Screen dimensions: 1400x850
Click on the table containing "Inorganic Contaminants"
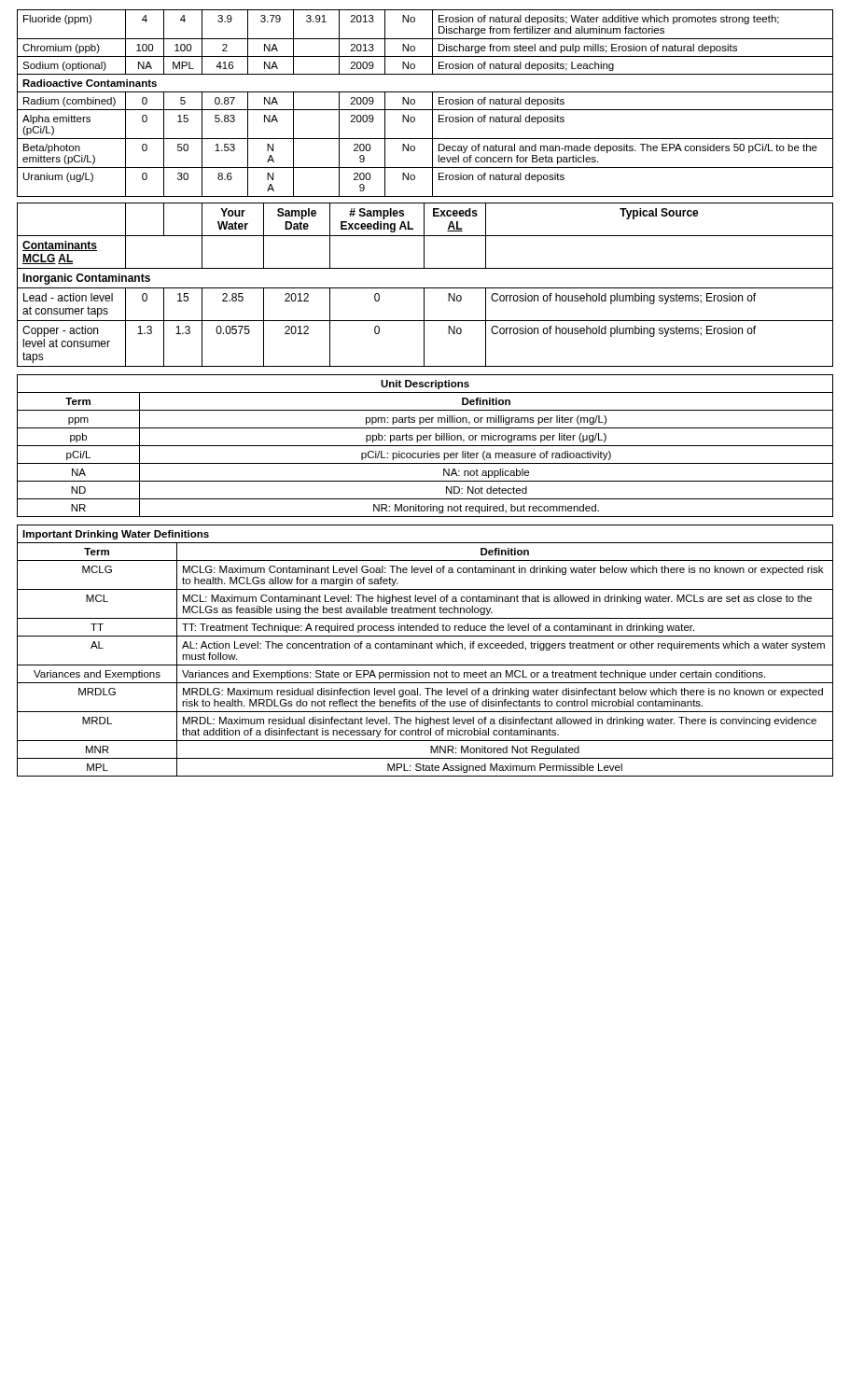(x=425, y=285)
